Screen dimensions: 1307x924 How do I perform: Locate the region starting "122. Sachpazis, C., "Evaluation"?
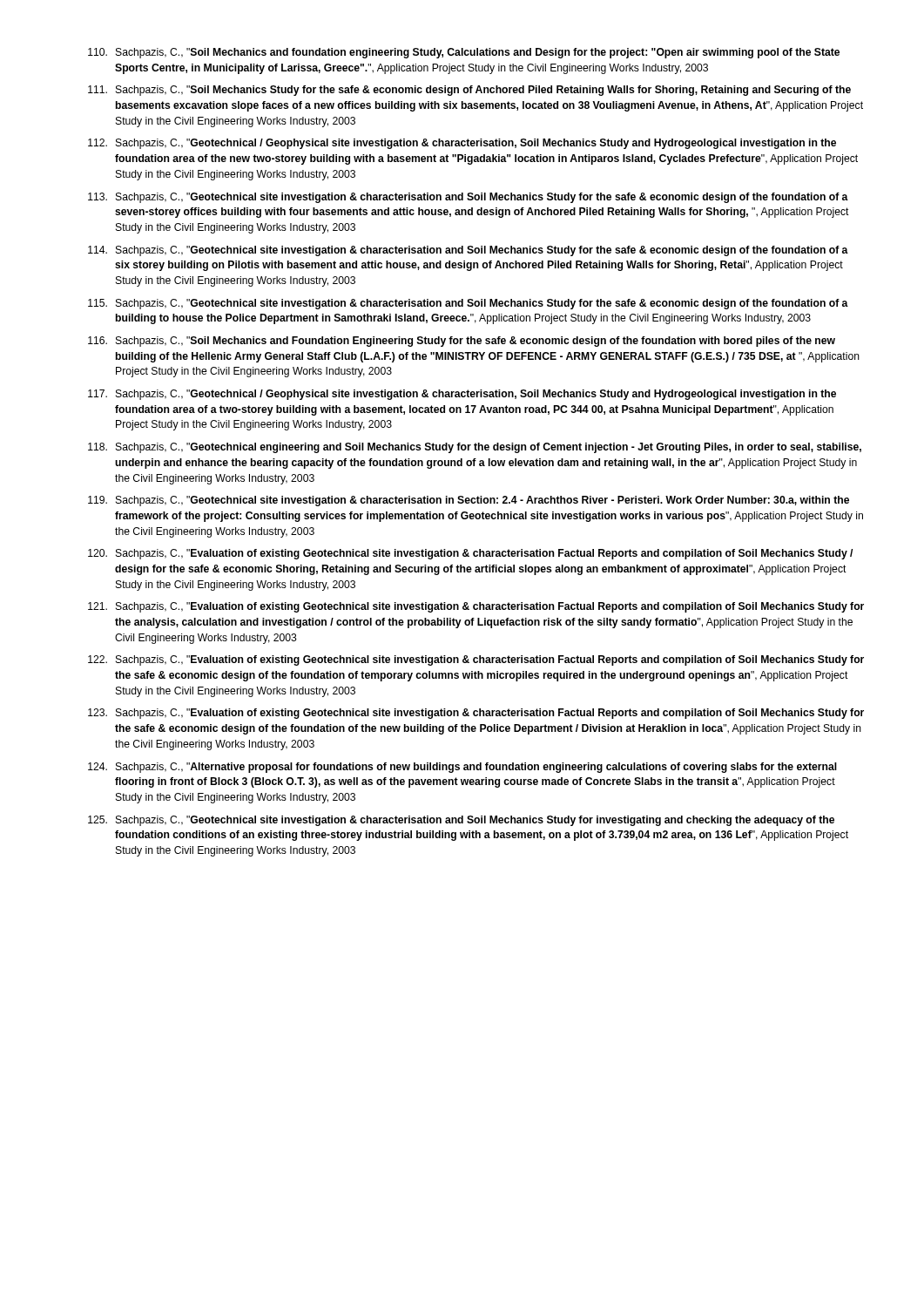coord(468,676)
